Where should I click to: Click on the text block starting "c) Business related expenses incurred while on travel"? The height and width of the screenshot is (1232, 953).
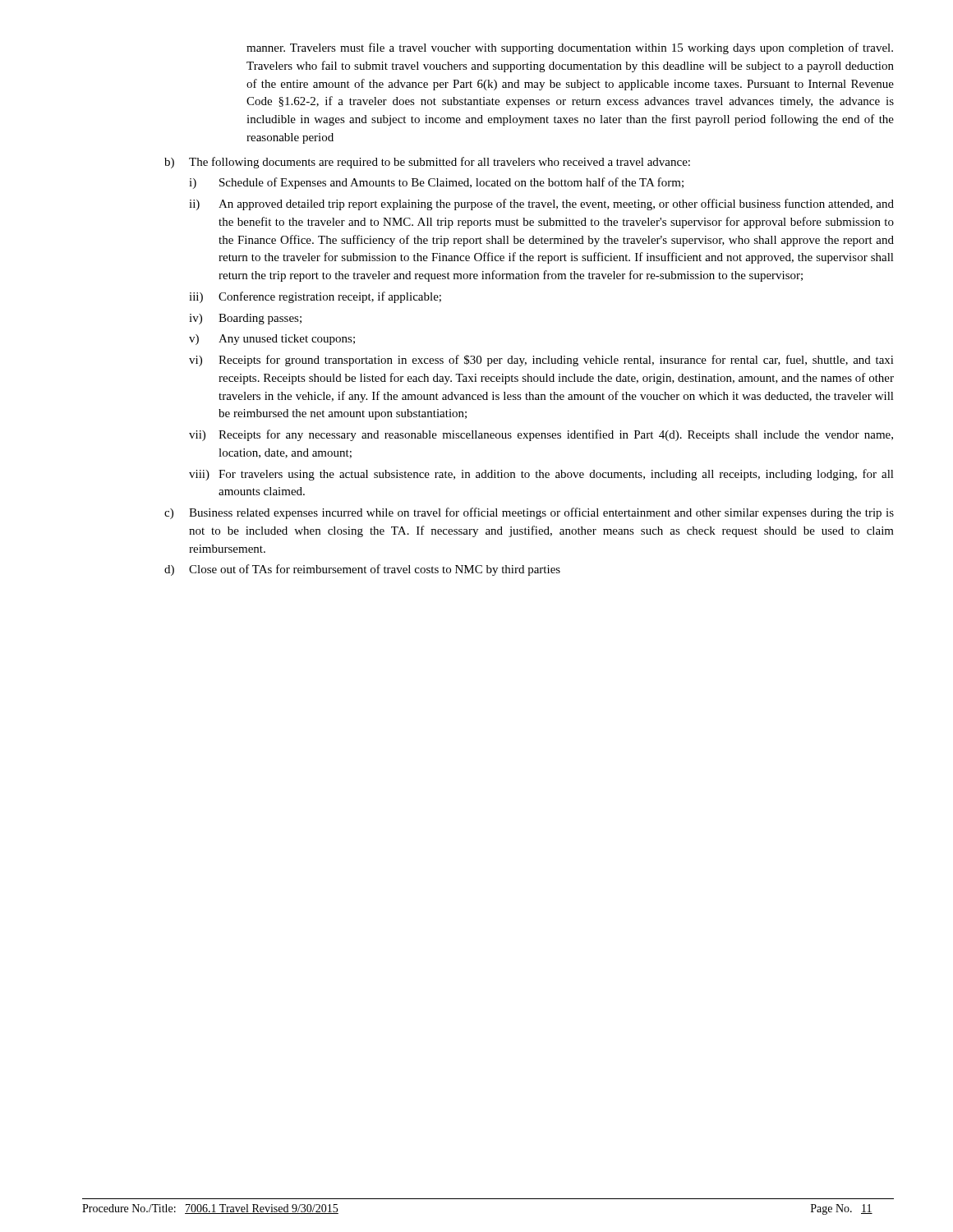pos(529,531)
